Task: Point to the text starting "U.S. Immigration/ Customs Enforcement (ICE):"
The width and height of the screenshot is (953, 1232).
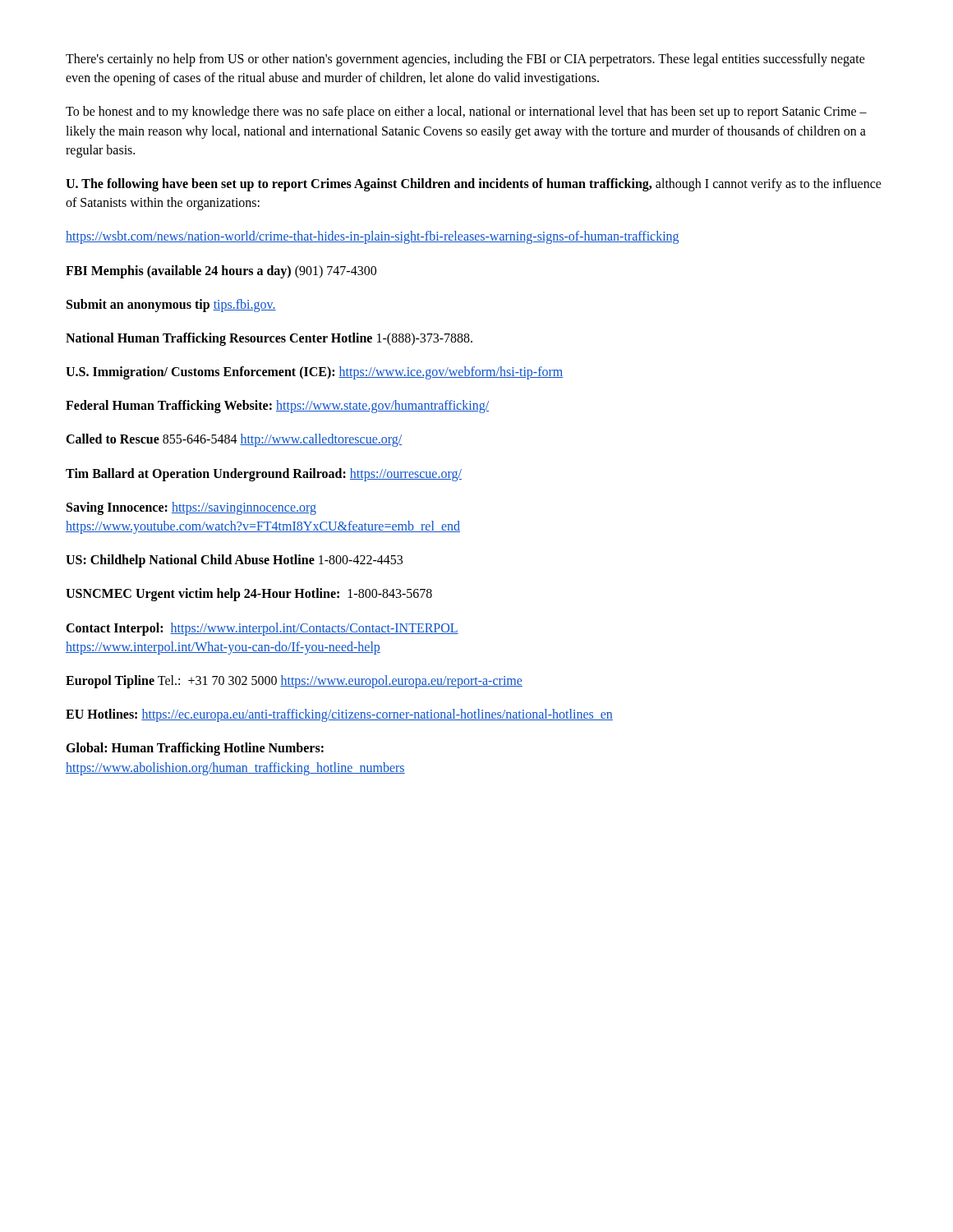Action: tap(314, 372)
